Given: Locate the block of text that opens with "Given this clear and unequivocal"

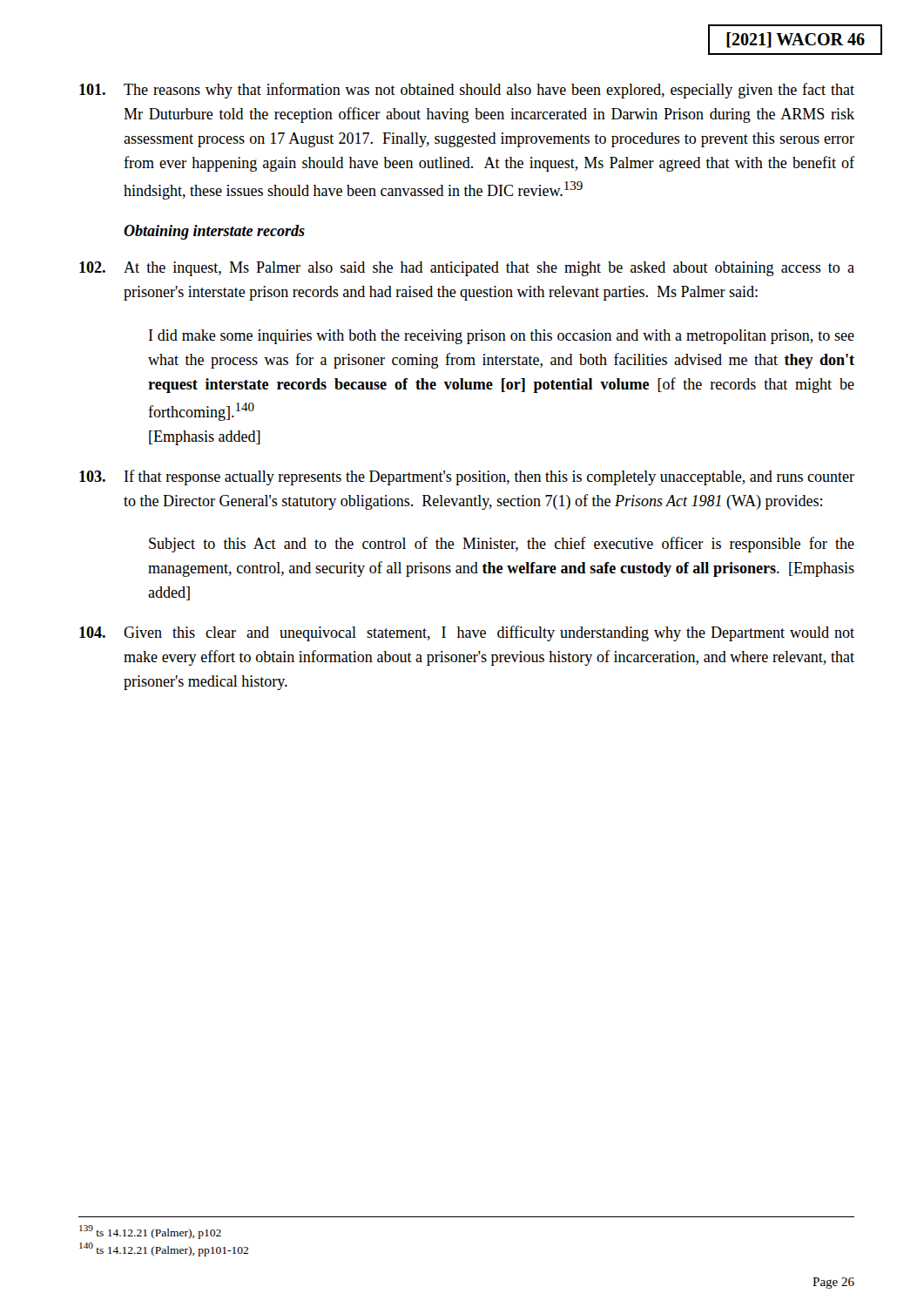Looking at the screenshot, I should [x=466, y=658].
